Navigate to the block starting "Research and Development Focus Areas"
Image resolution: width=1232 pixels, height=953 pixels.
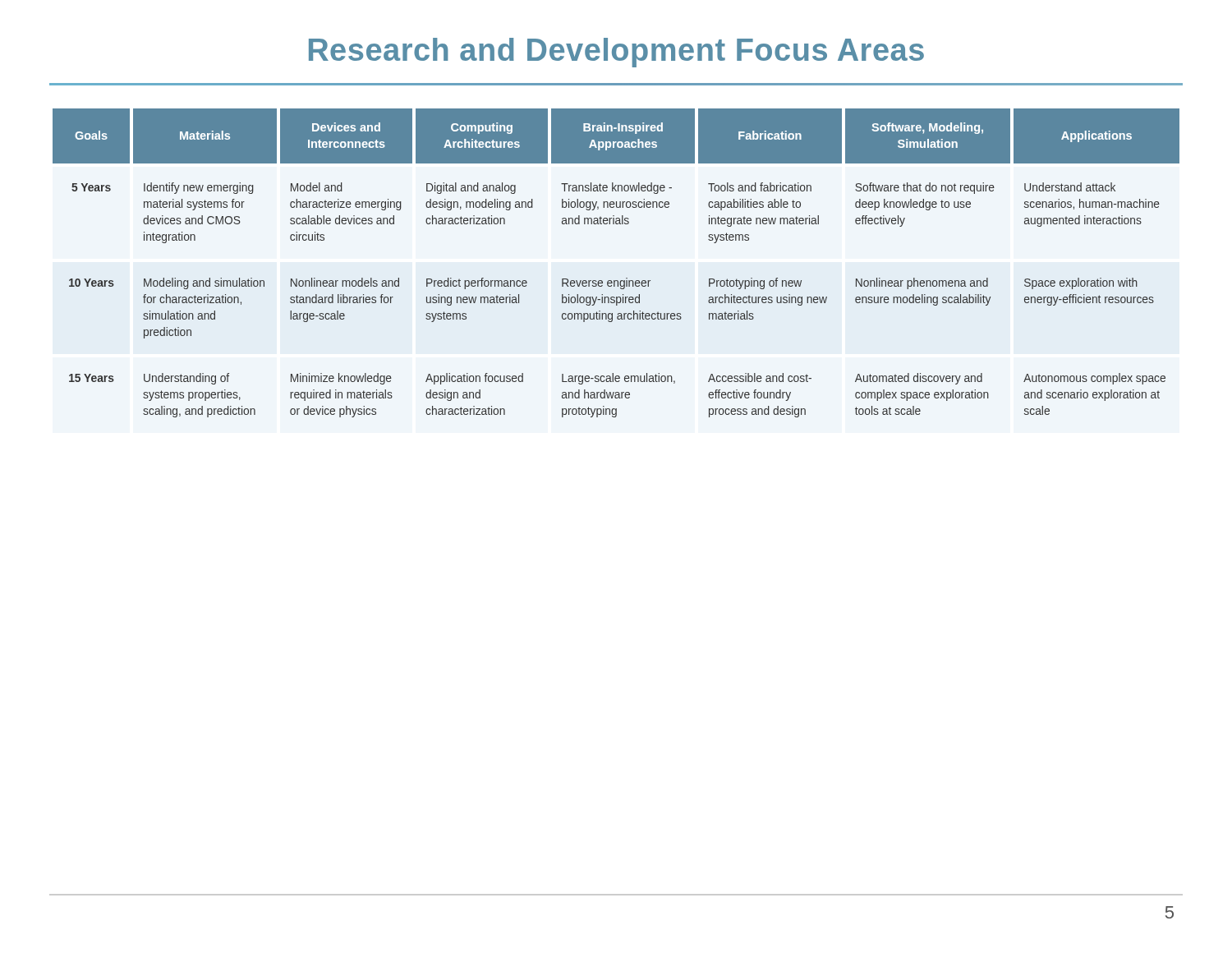point(616,51)
